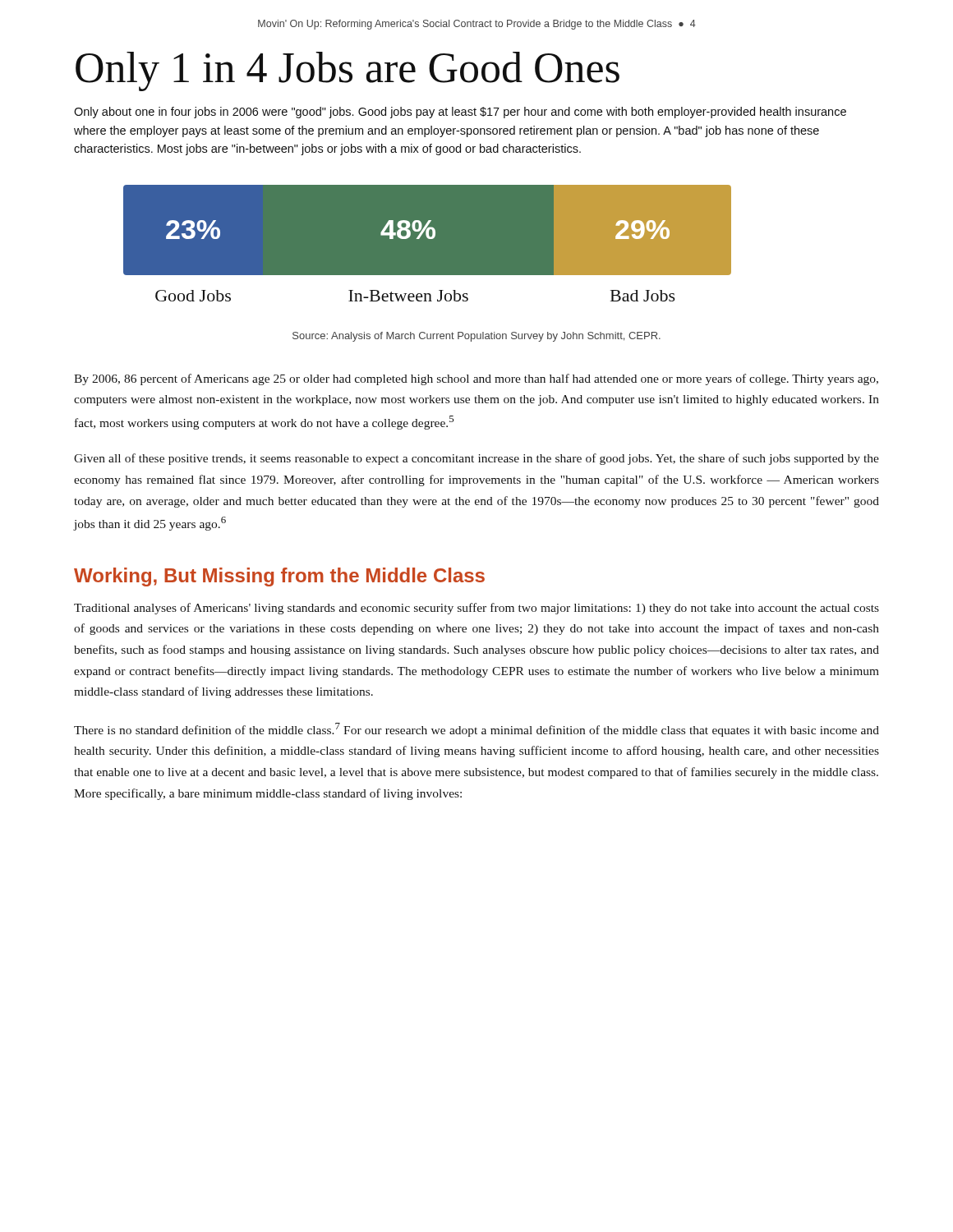The width and height of the screenshot is (953, 1232).
Task: Click on the title with the text "Only 1 in 4 Jobs are"
Action: [347, 68]
